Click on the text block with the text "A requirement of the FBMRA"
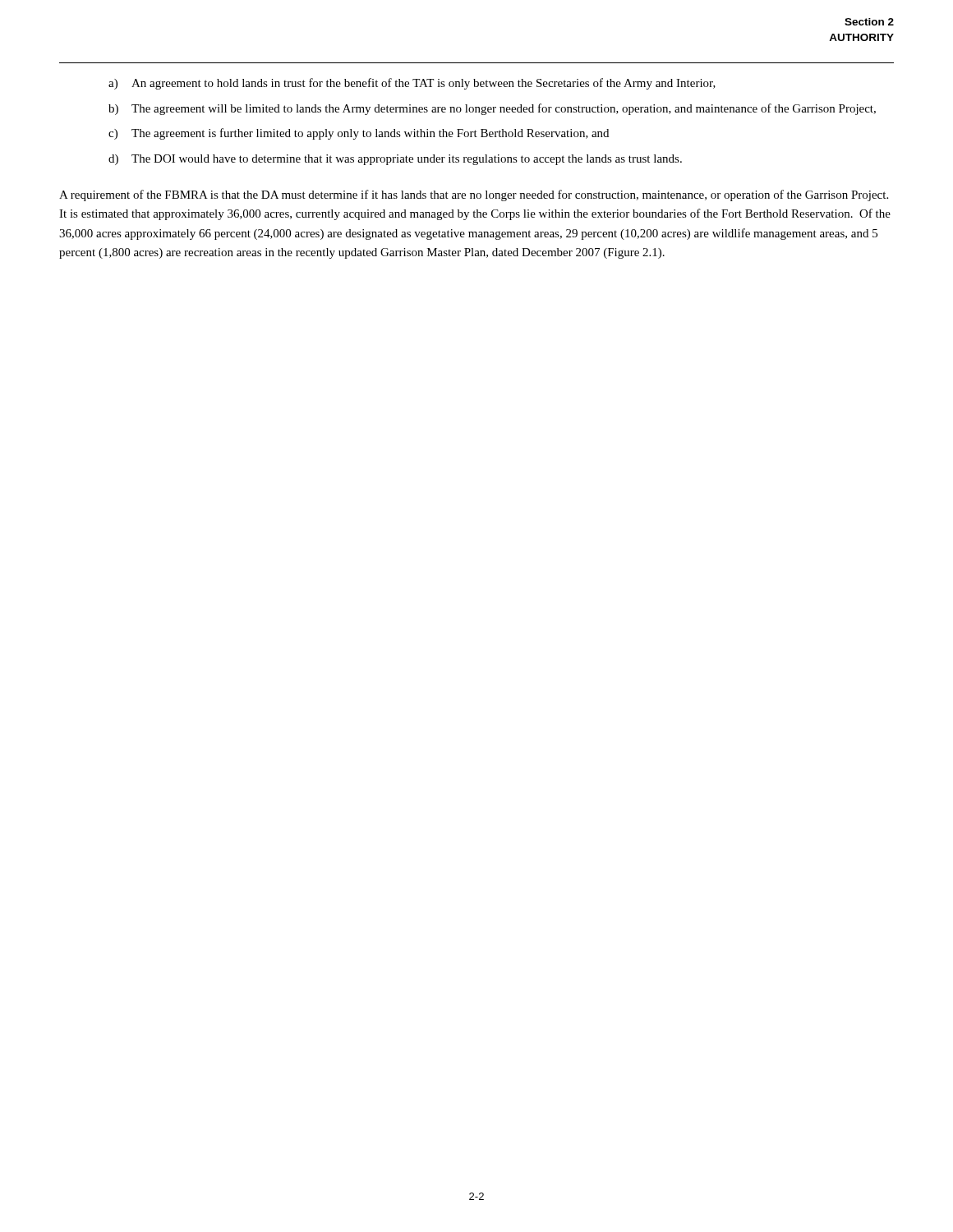Image resolution: width=953 pixels, height=1232 pixels. [476, 223]
